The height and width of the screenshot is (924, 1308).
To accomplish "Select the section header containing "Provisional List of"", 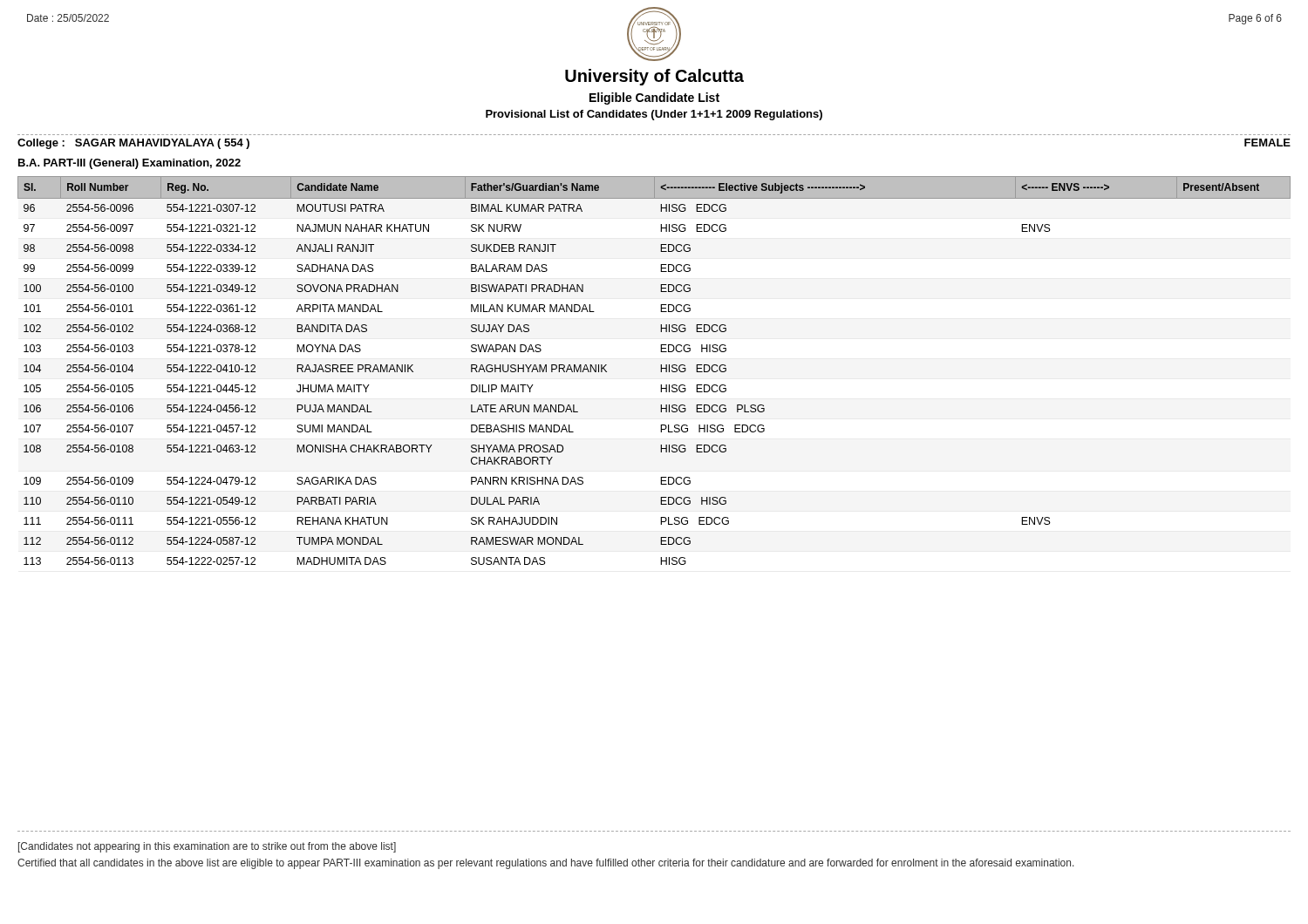I will click(654, 114).
